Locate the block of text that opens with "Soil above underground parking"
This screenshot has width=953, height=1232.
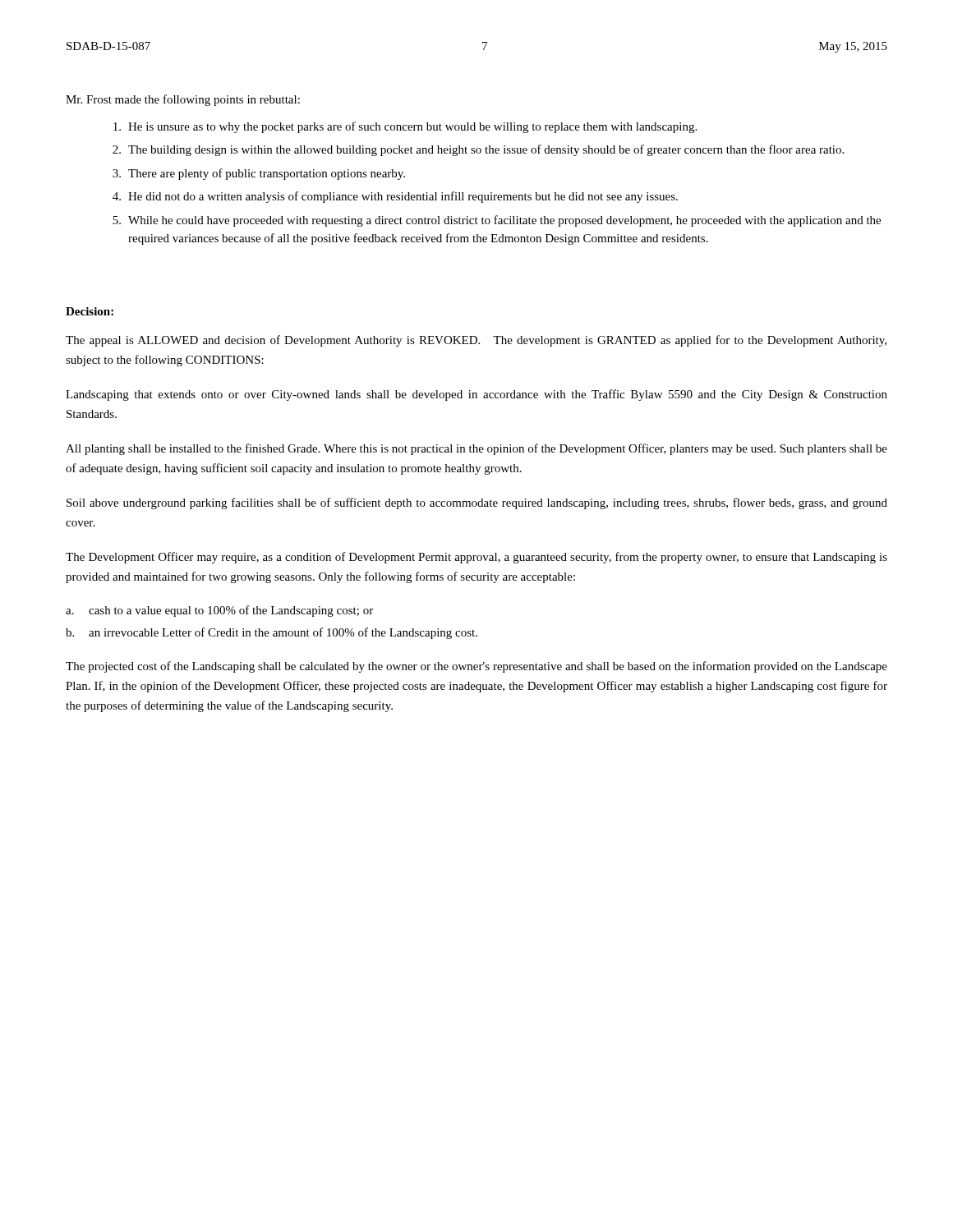476,513
